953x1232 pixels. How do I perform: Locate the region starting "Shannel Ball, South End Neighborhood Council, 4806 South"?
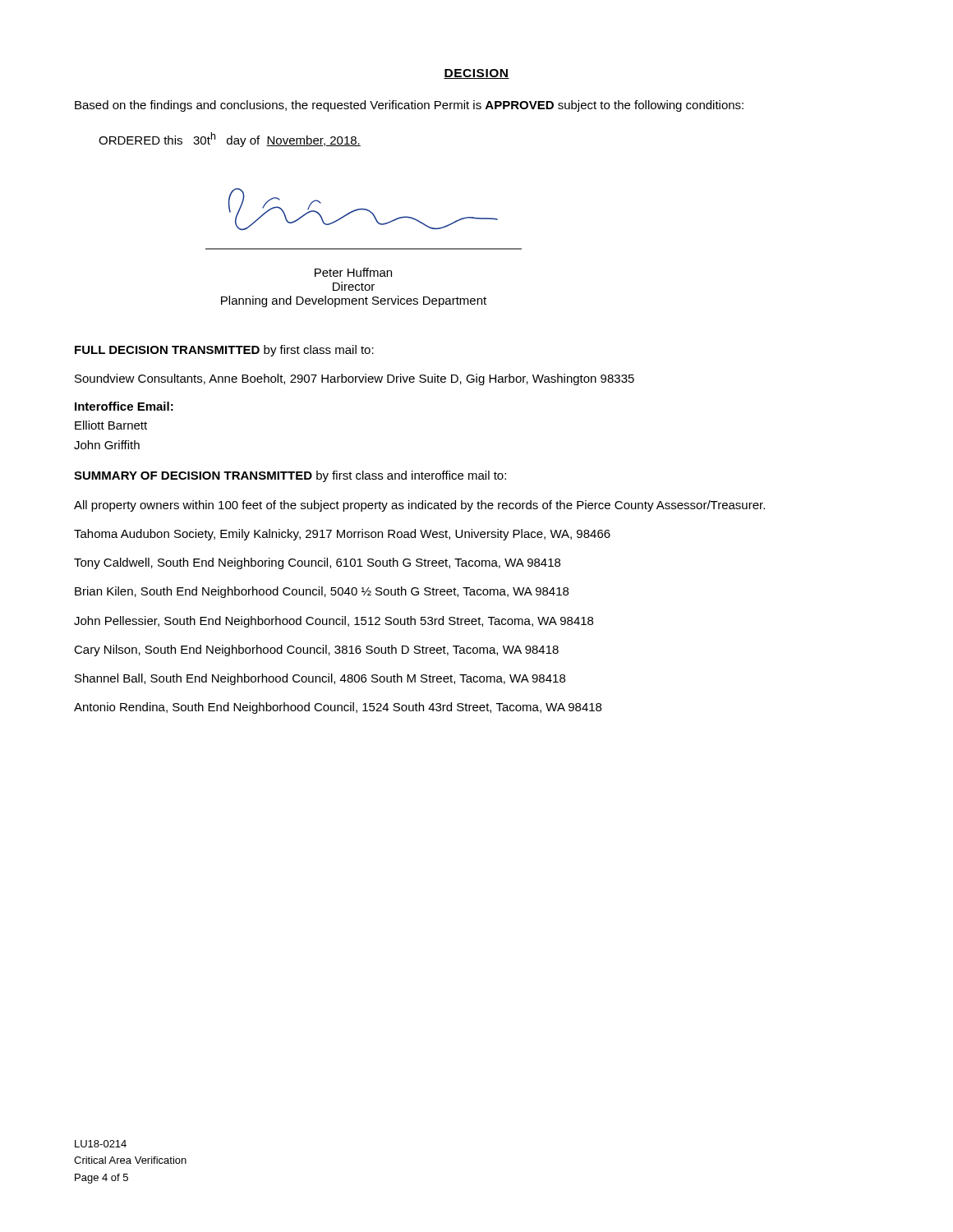pyautogui.click(x=320, y=678)
